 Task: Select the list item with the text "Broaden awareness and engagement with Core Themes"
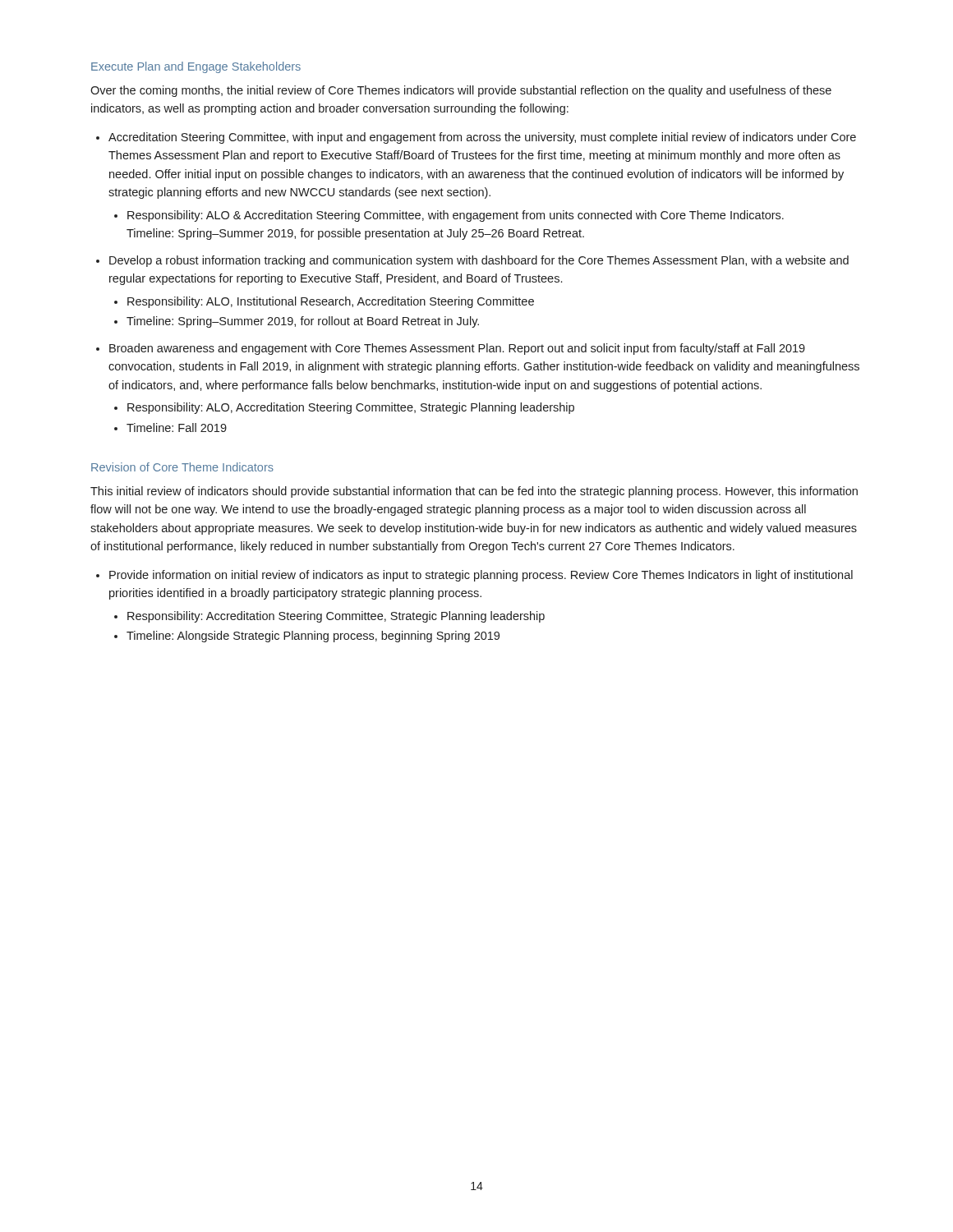point(486,389)
